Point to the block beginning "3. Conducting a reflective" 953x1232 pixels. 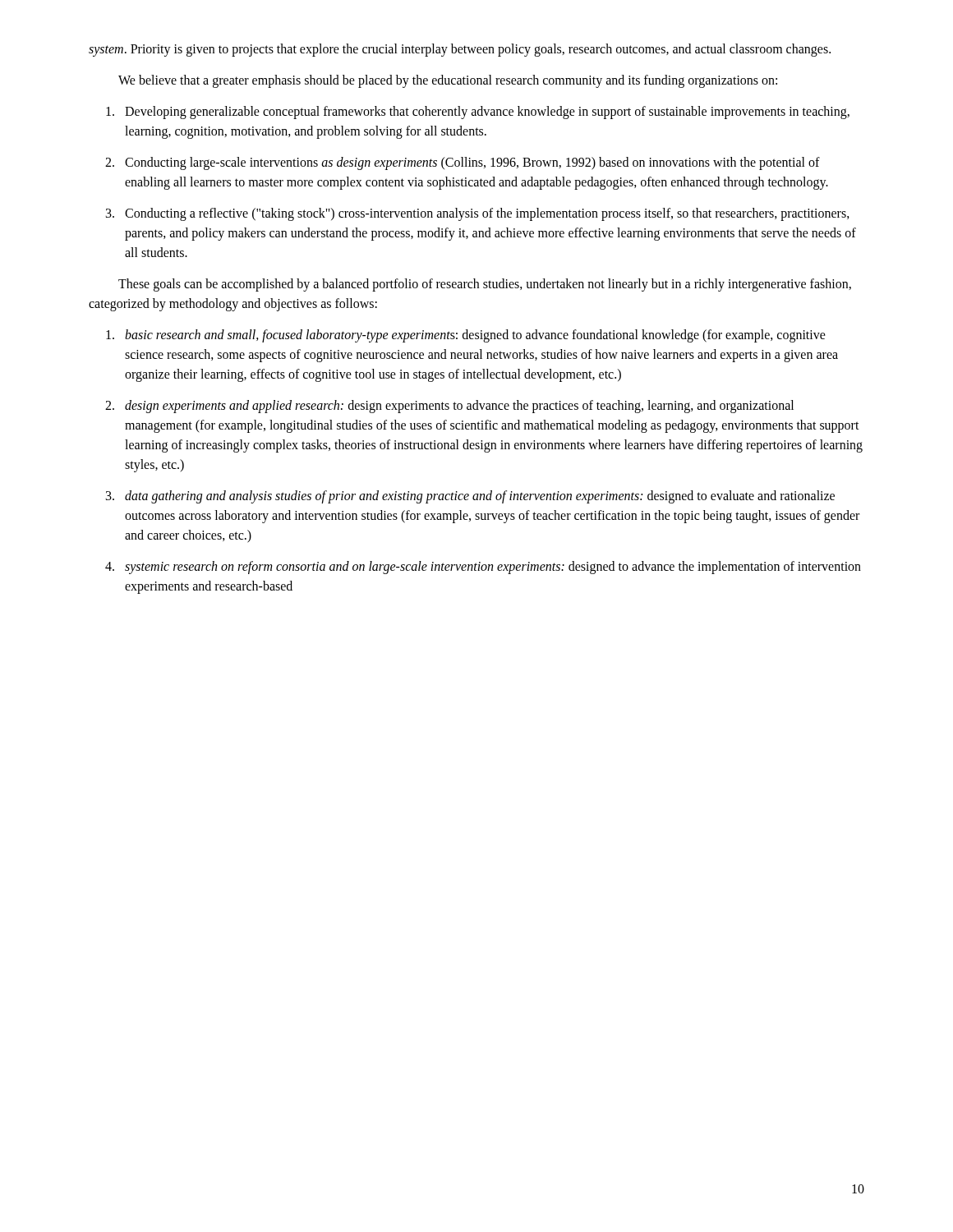pyautogui.click(x=476, y=233)
